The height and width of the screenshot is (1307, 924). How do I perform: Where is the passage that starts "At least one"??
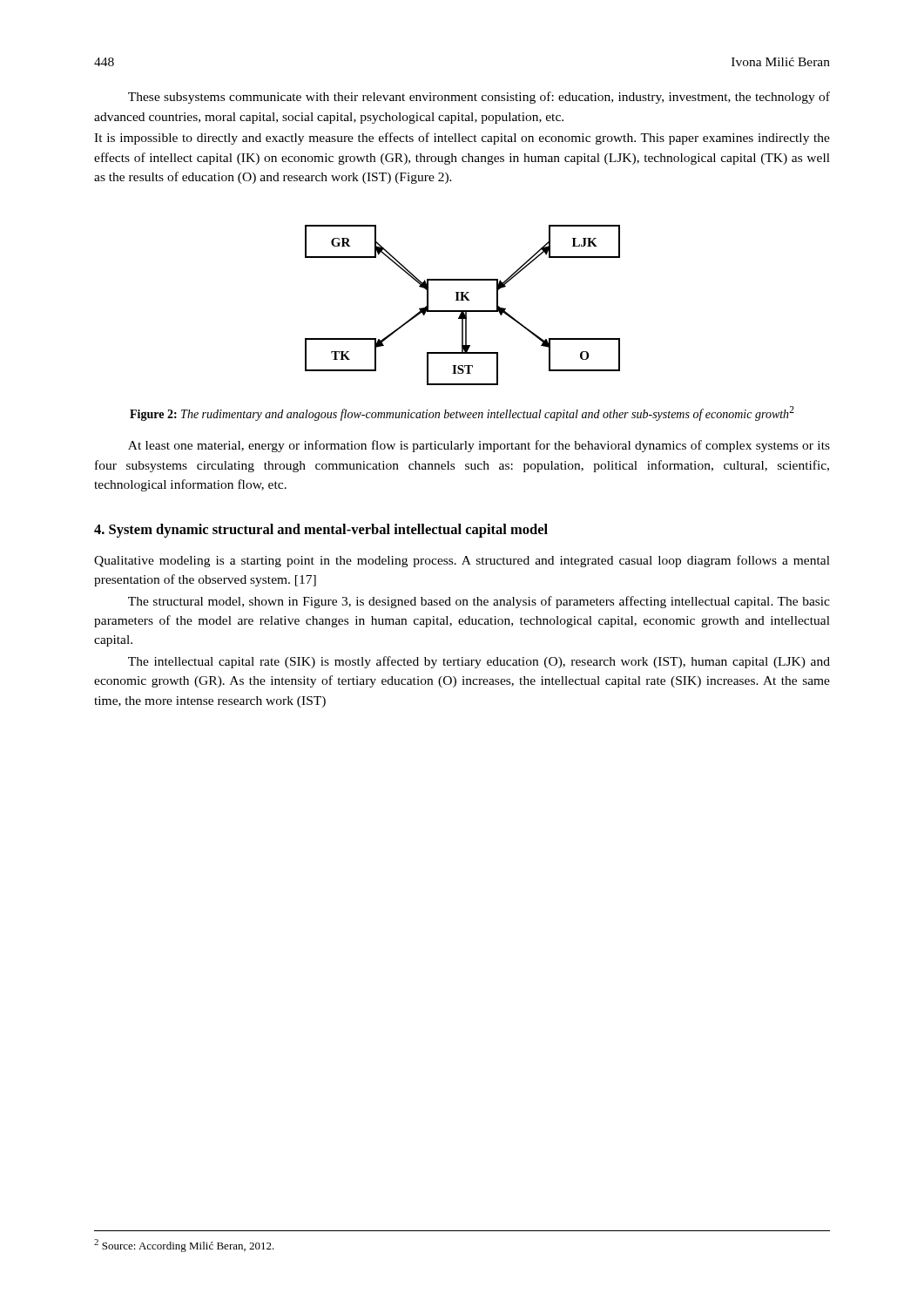462,465
